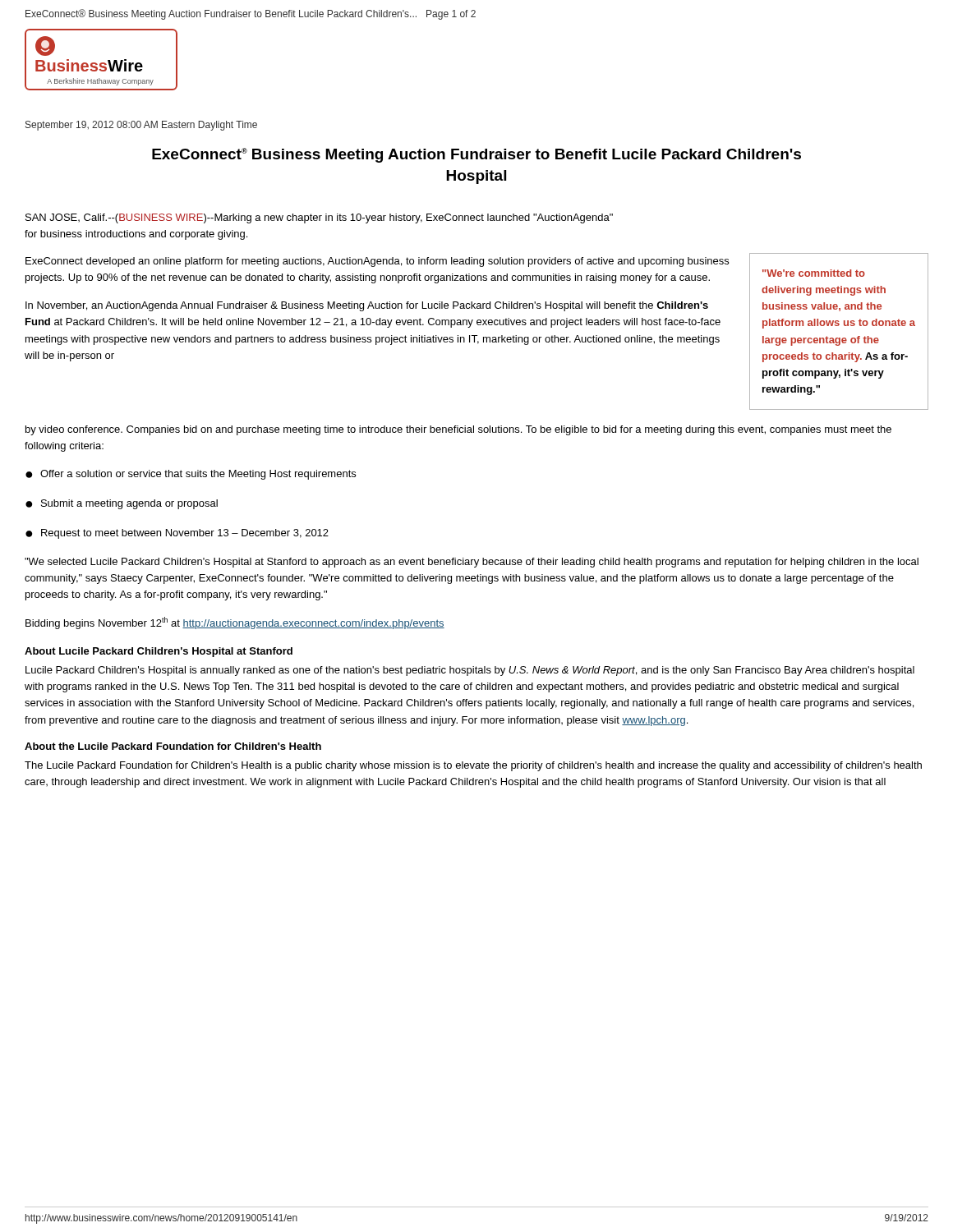The height and width of the screenshot is (1232, 953).
Task: Find the title on this page that starts "ExeConnect® Business Meeting Auction Fundraiser to Benefit"
Action: pyautogui.click(x=476, y=165)
